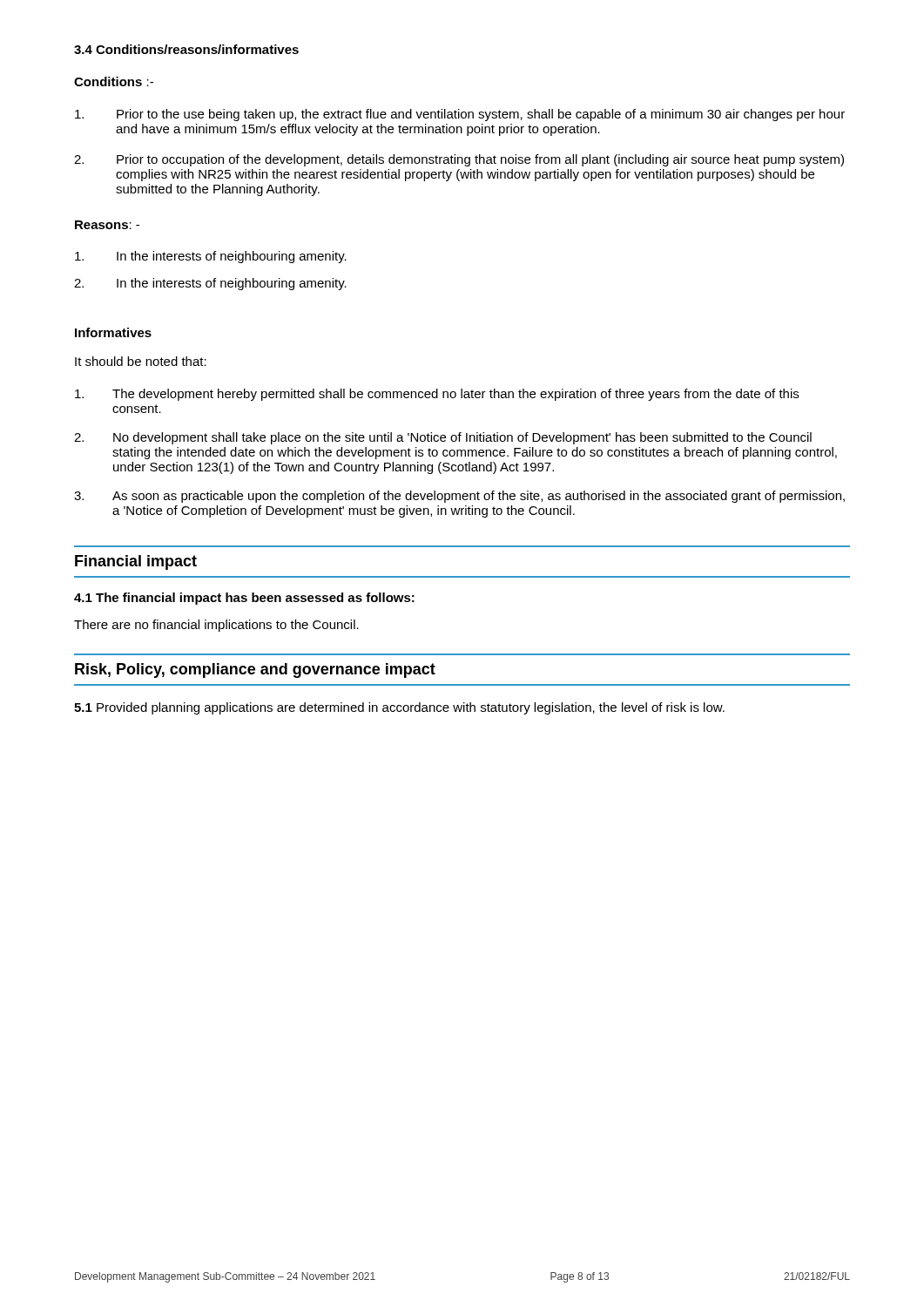Select the title that says "Financial impact"

(135, 561)
